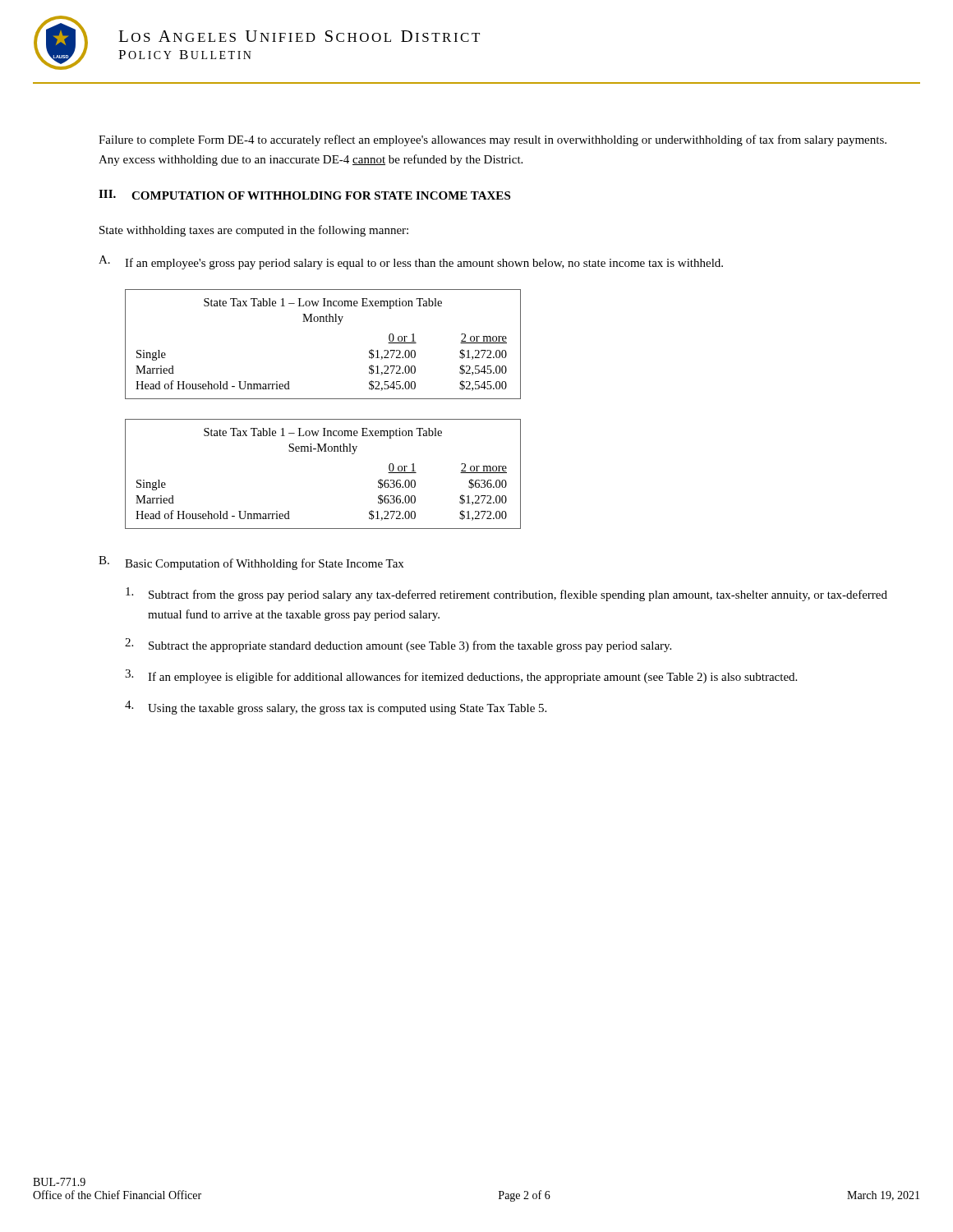
Task: Point to the text block starting "A. If an employee's gross pay"
Action: pyautogui.click(x=411, y=263)
